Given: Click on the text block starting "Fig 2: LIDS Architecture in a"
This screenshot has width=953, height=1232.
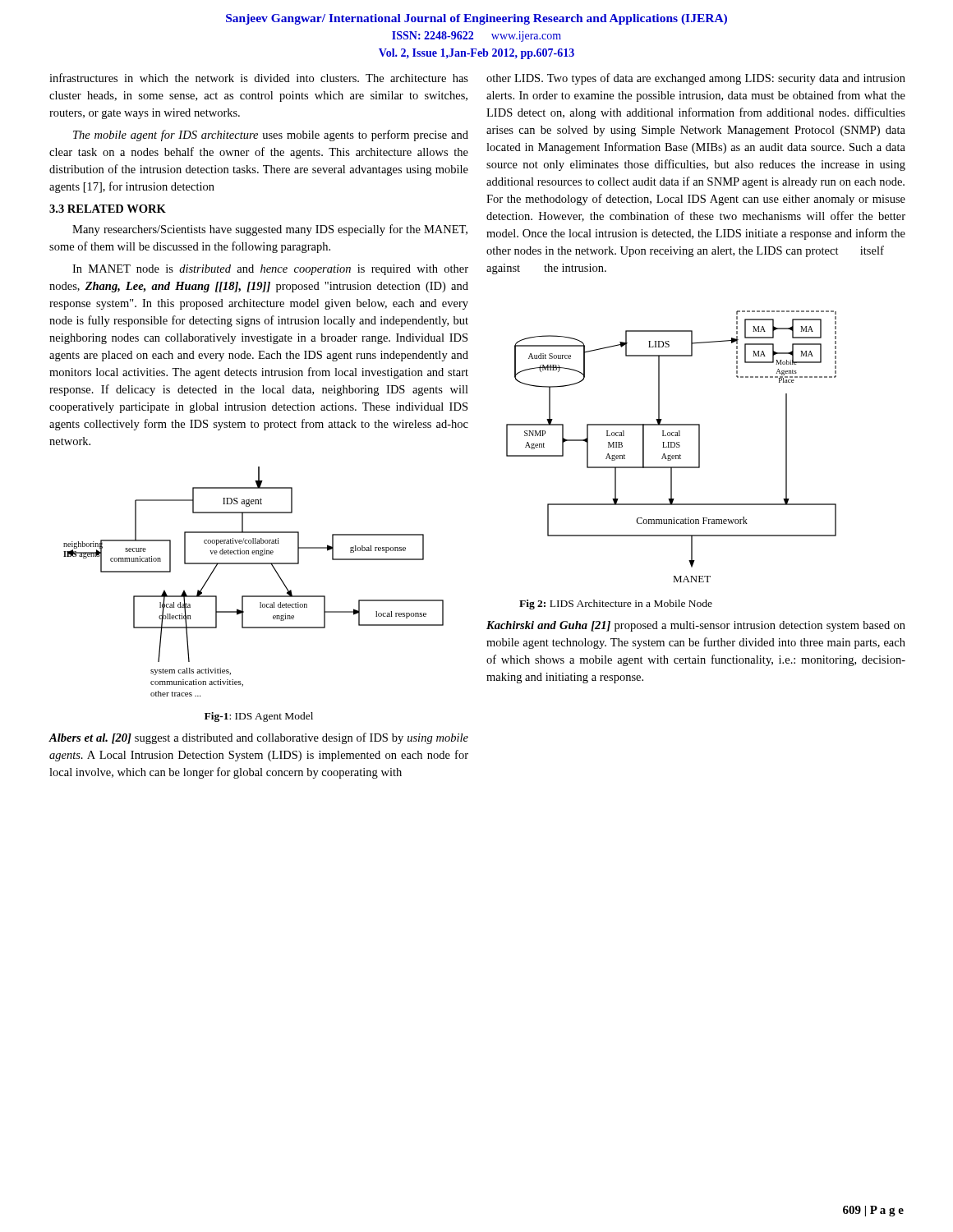Looking at the screenshot, I should pyautogui.click(x=616, y=604).
